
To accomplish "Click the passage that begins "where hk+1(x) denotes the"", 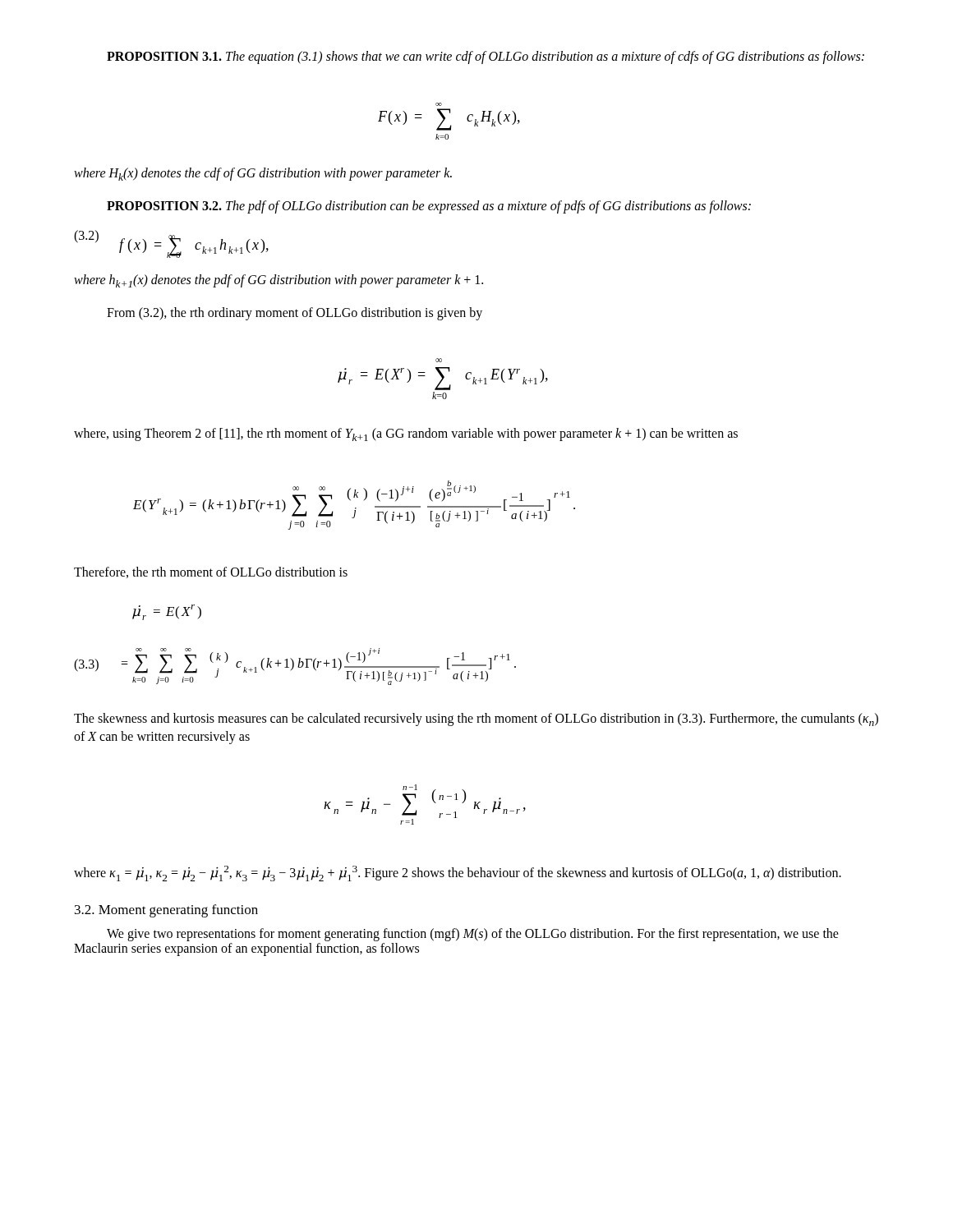I will pyautogui.click(x=279, y=282).
